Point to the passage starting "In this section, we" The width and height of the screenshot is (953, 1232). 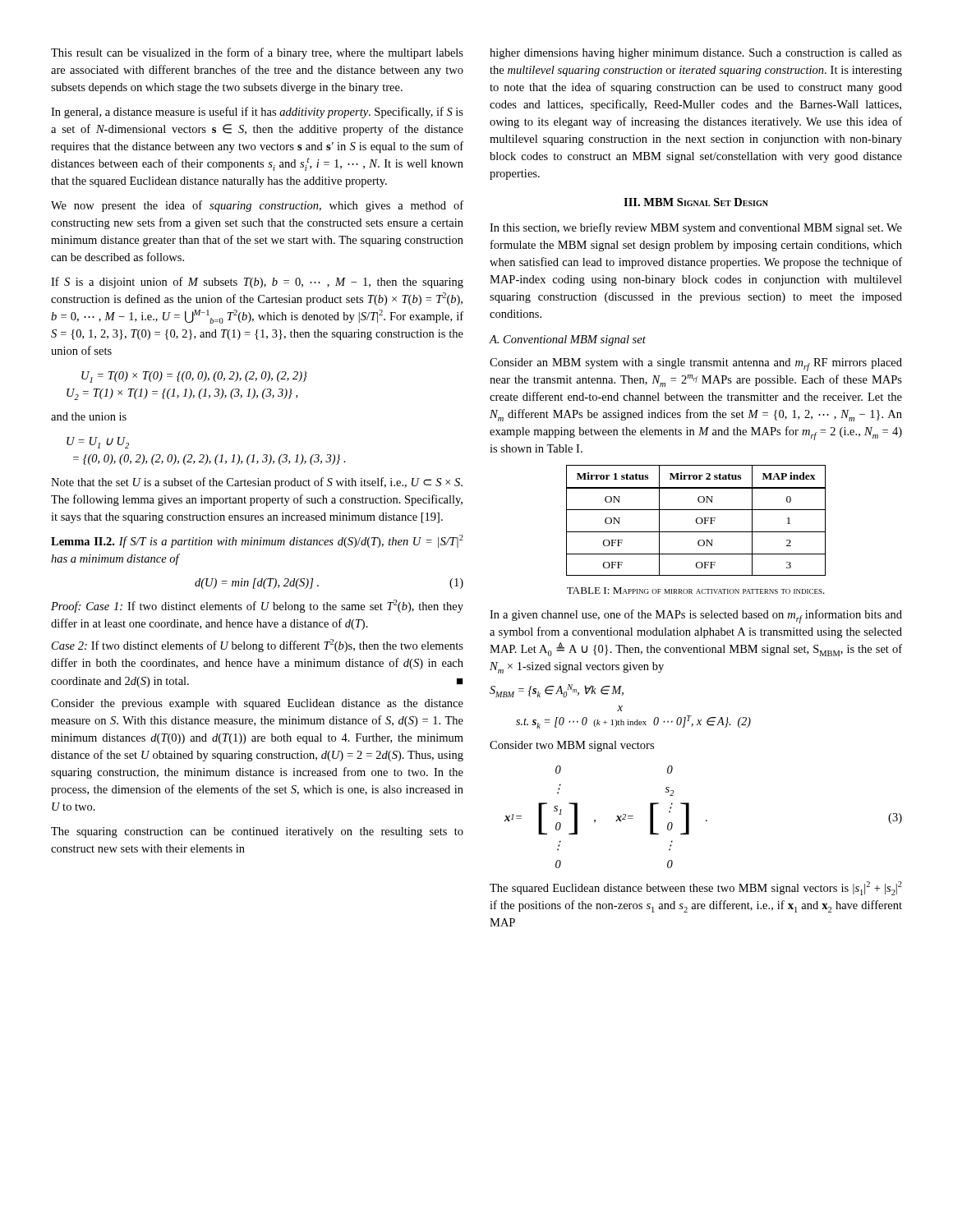(x=696, y=271)
